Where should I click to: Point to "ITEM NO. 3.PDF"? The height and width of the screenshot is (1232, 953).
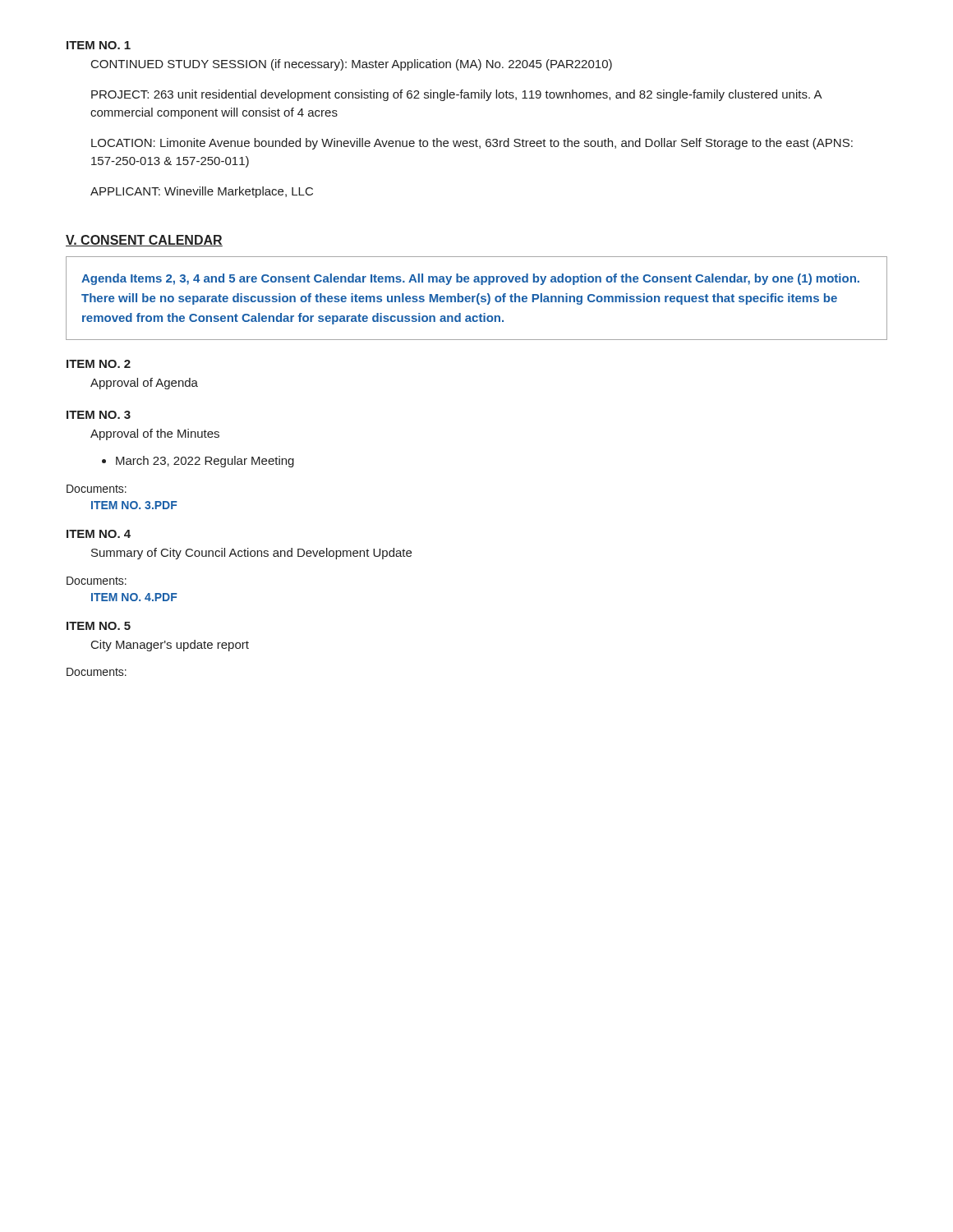(134, 505)
